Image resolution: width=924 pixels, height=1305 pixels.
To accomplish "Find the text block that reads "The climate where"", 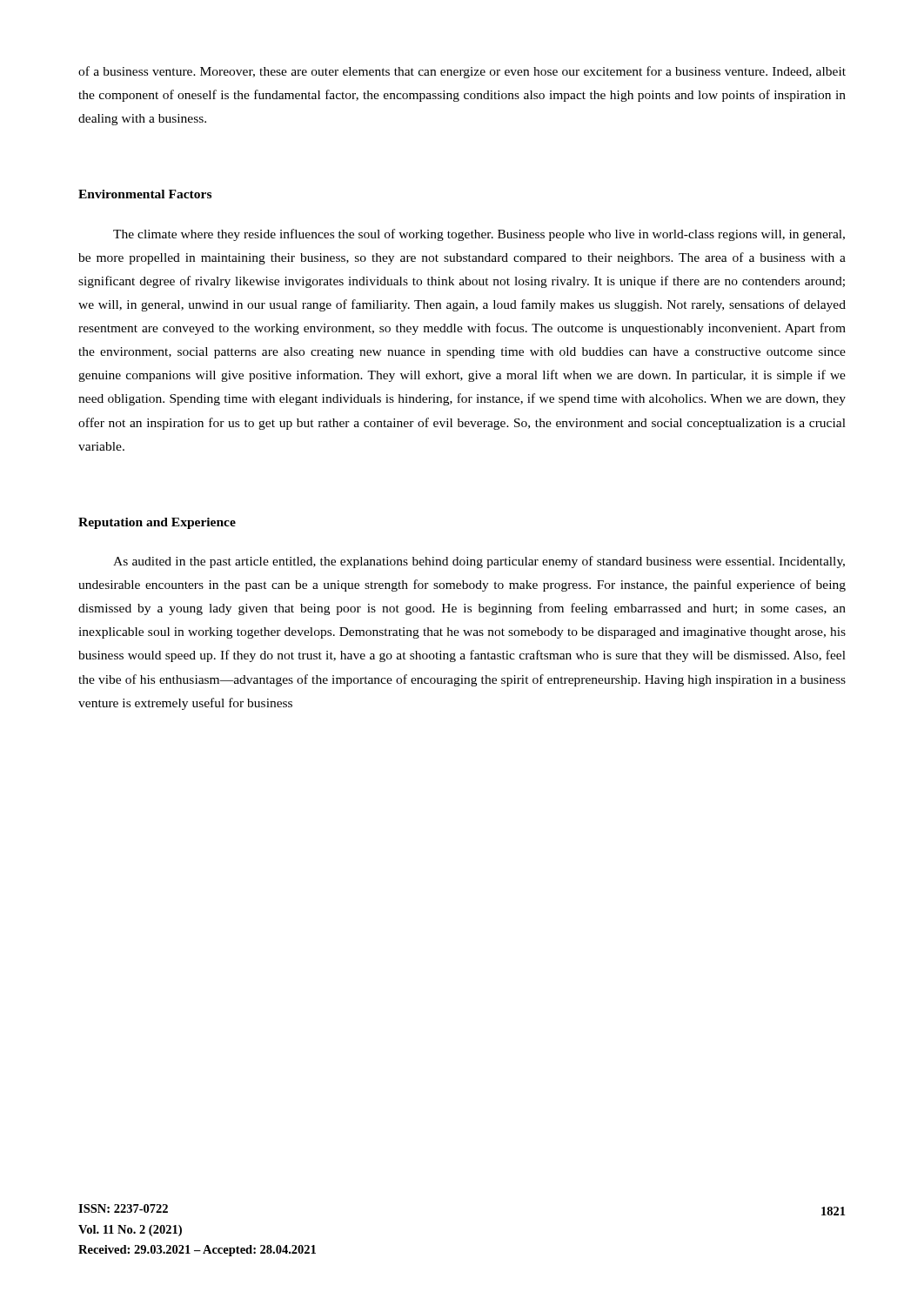I will pyautogui.click(x=462, y=339).
